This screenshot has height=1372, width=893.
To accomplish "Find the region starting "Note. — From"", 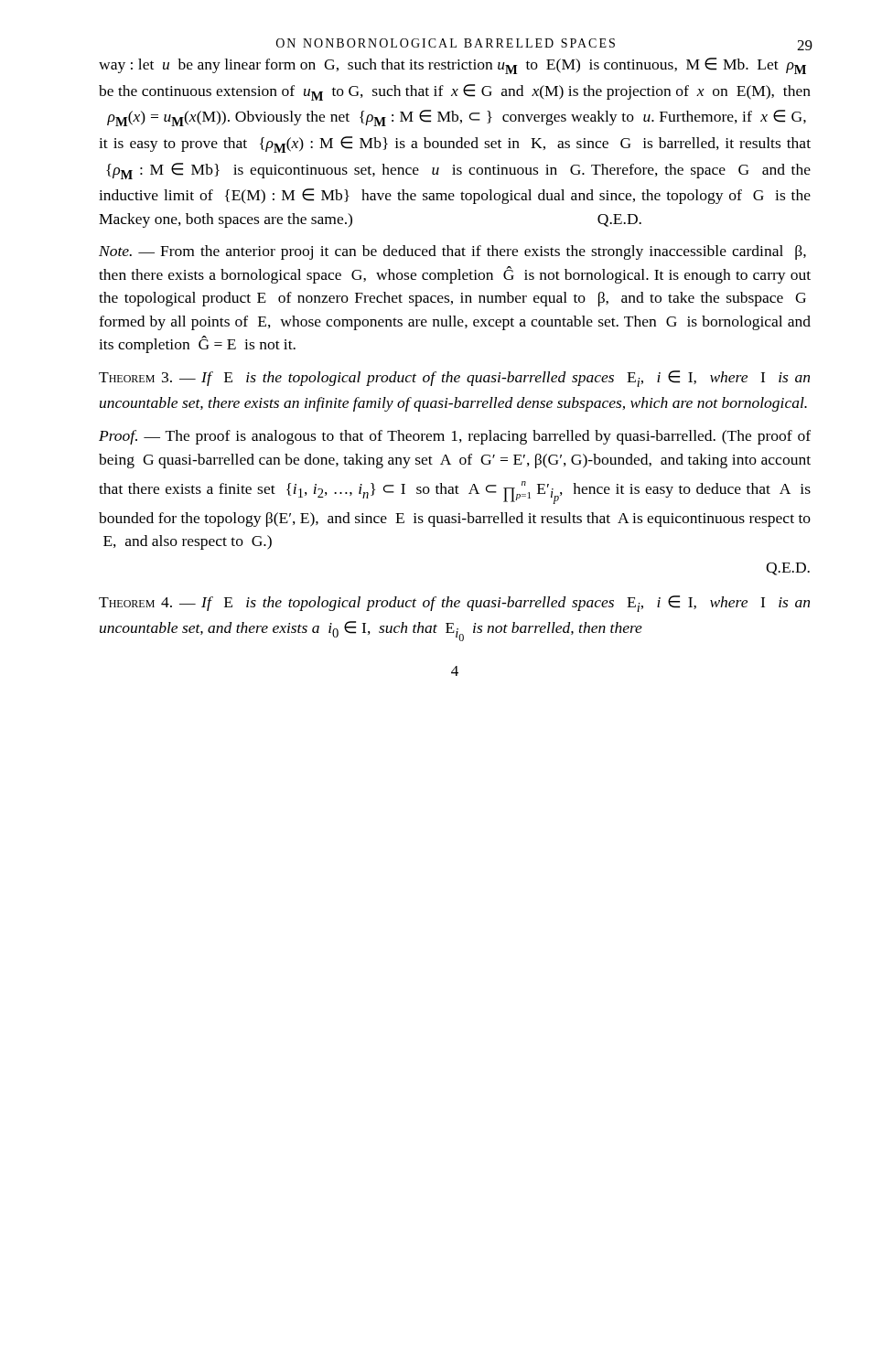I will pyautogui.click(x=455, y=298).
